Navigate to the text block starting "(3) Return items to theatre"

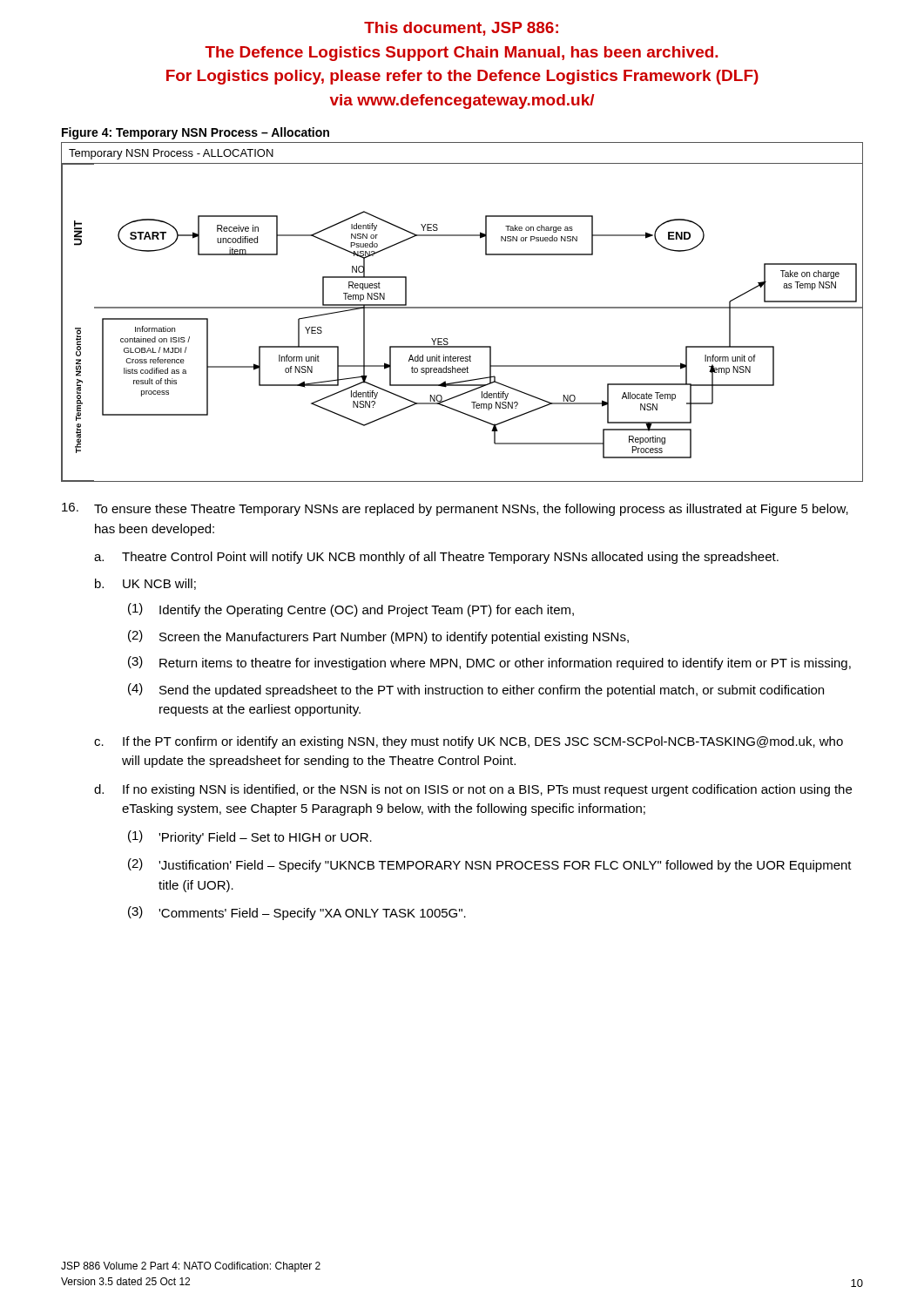click(495, 663)
